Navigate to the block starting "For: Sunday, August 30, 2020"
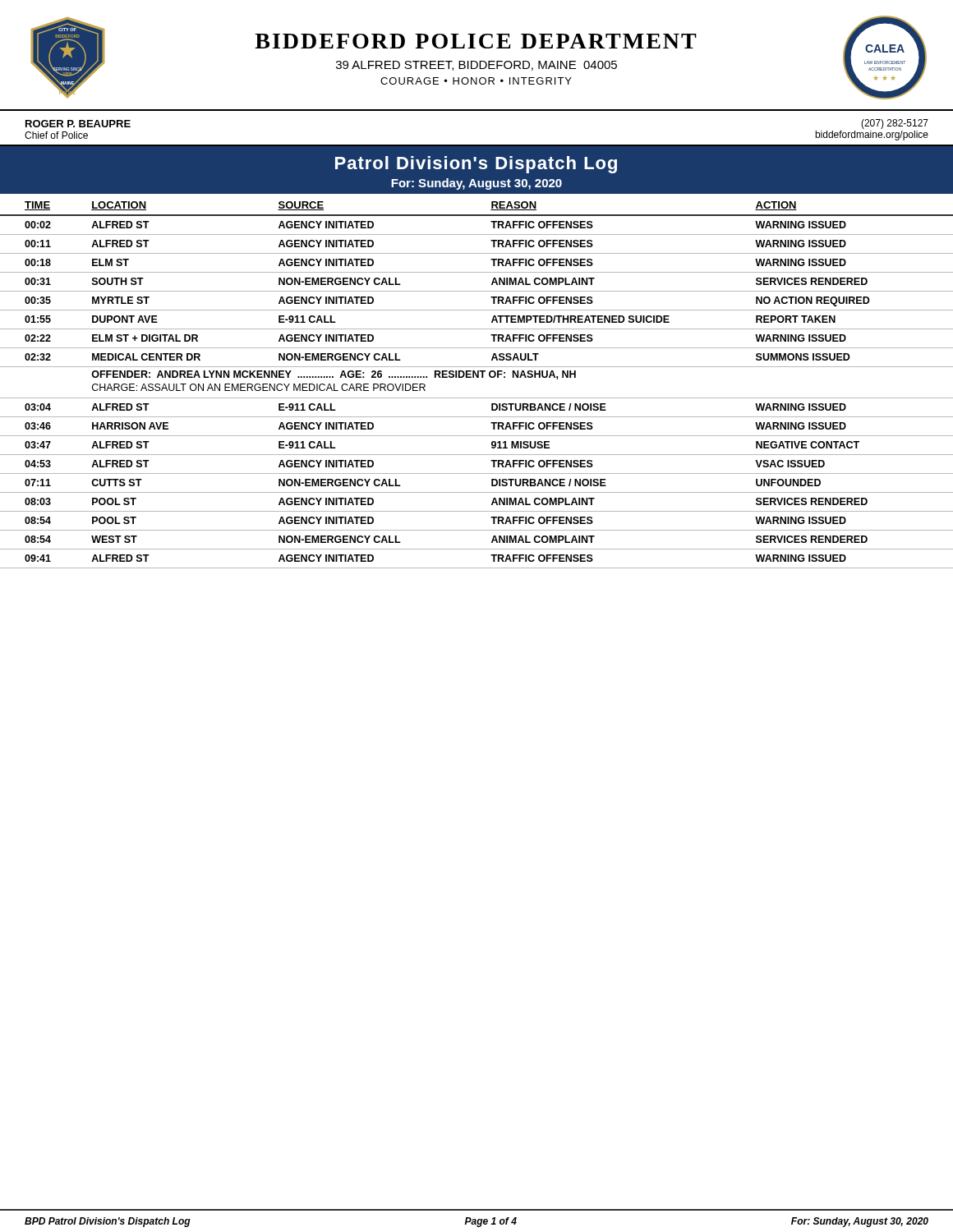 point(476,183)
